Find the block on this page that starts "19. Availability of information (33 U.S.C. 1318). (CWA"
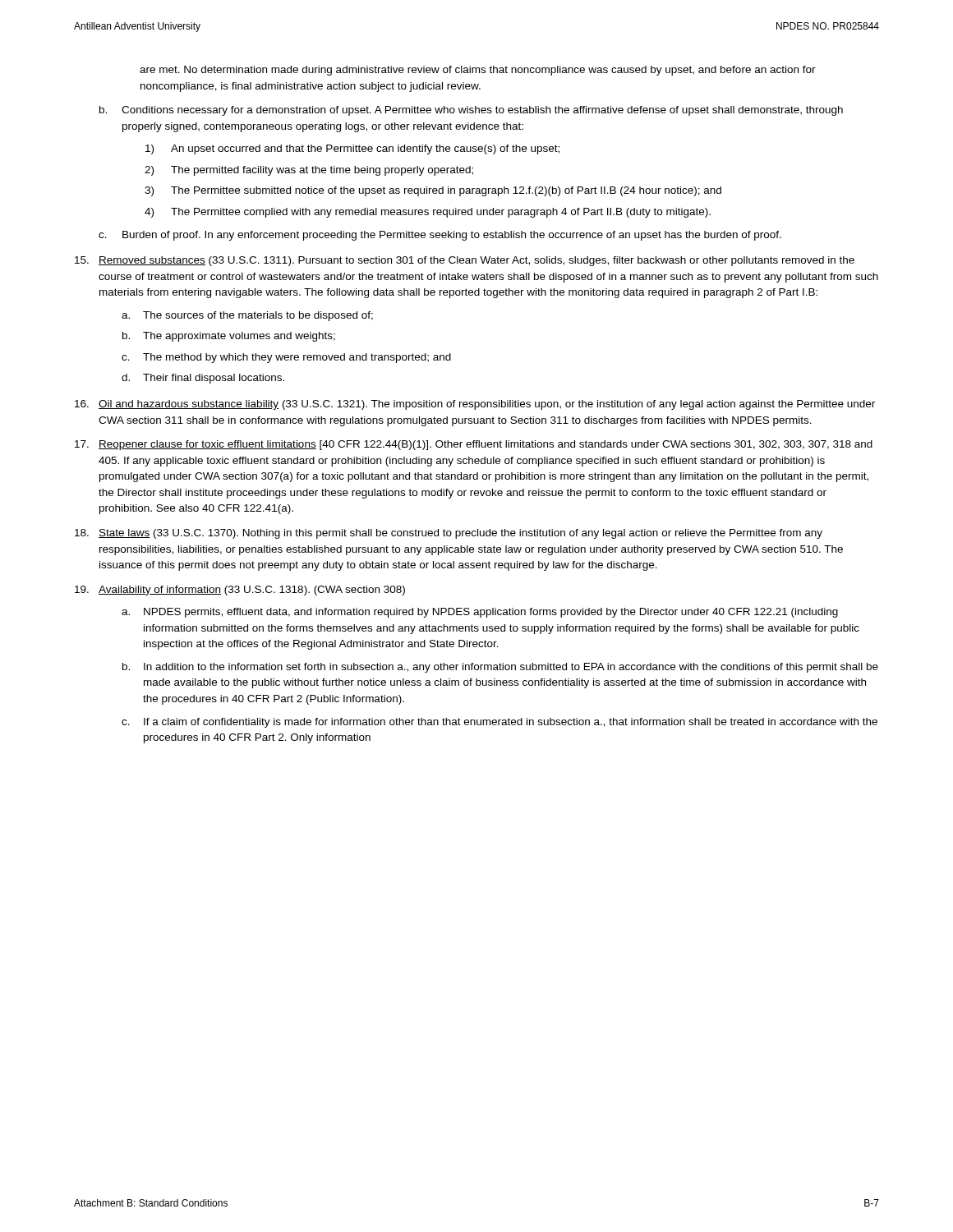Image resolution: width=953 pixels, height=1232 pixels. coord(240,589)
